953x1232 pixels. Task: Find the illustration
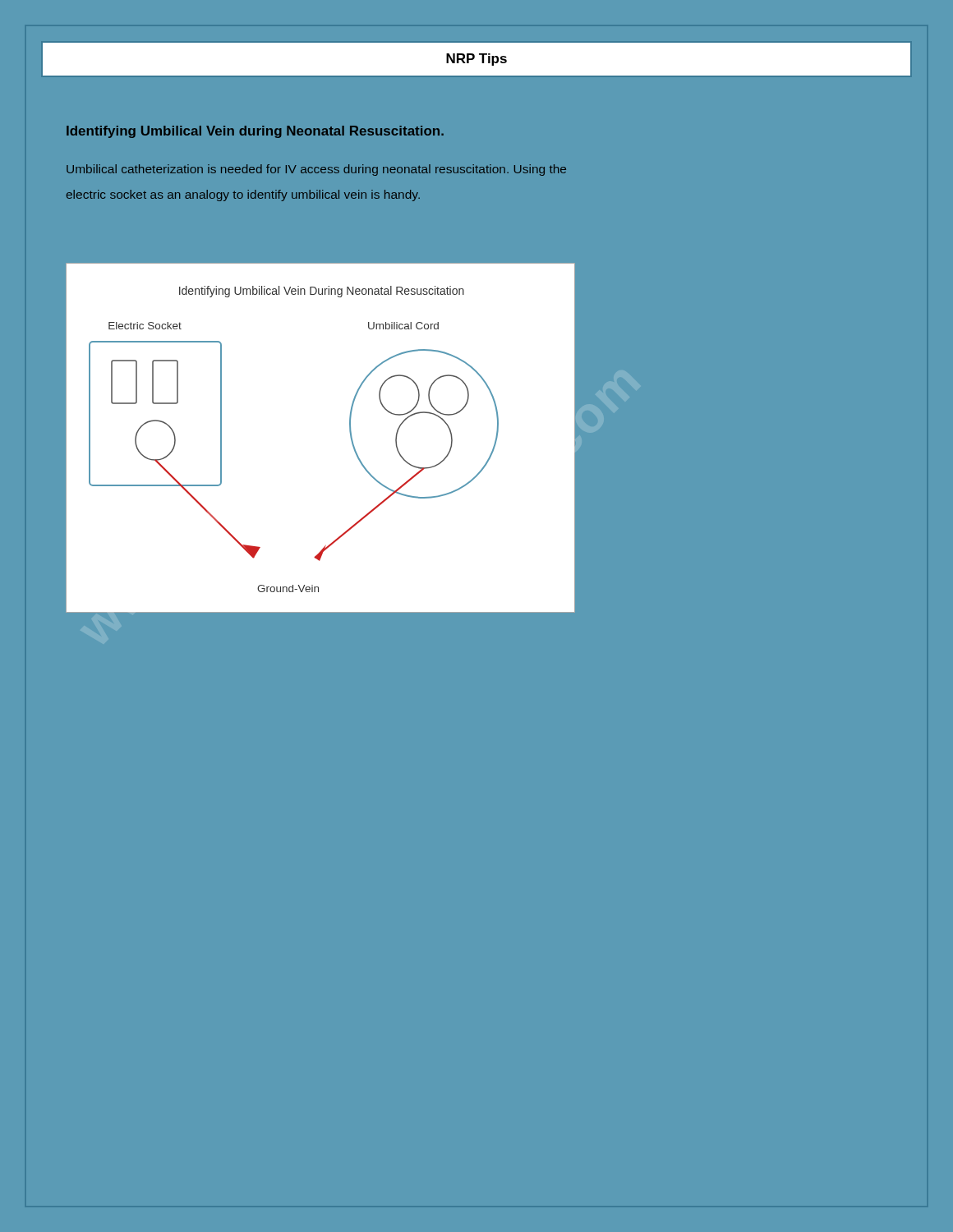coord(320,438)
